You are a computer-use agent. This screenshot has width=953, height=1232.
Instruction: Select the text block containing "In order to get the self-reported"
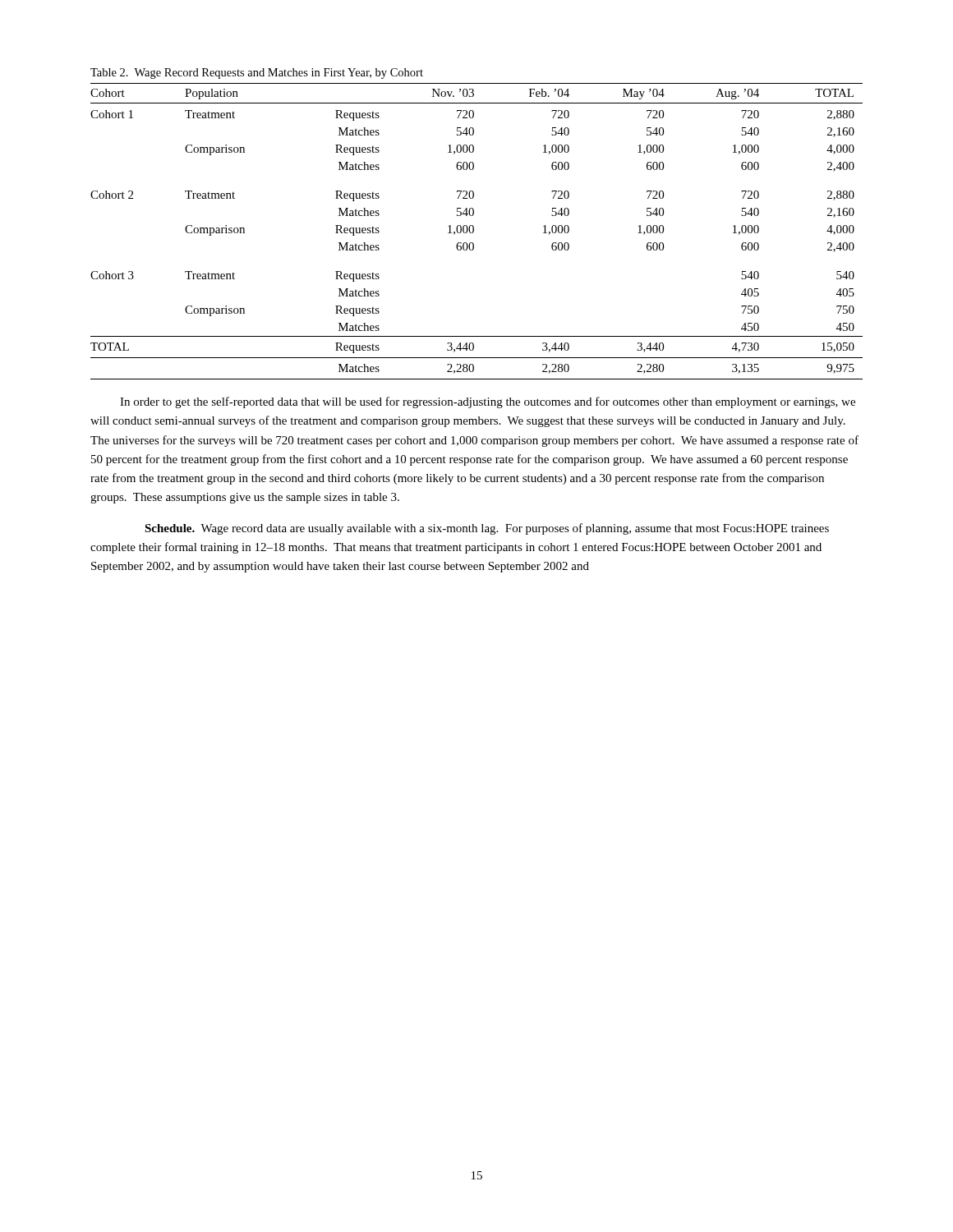point(474,449)
